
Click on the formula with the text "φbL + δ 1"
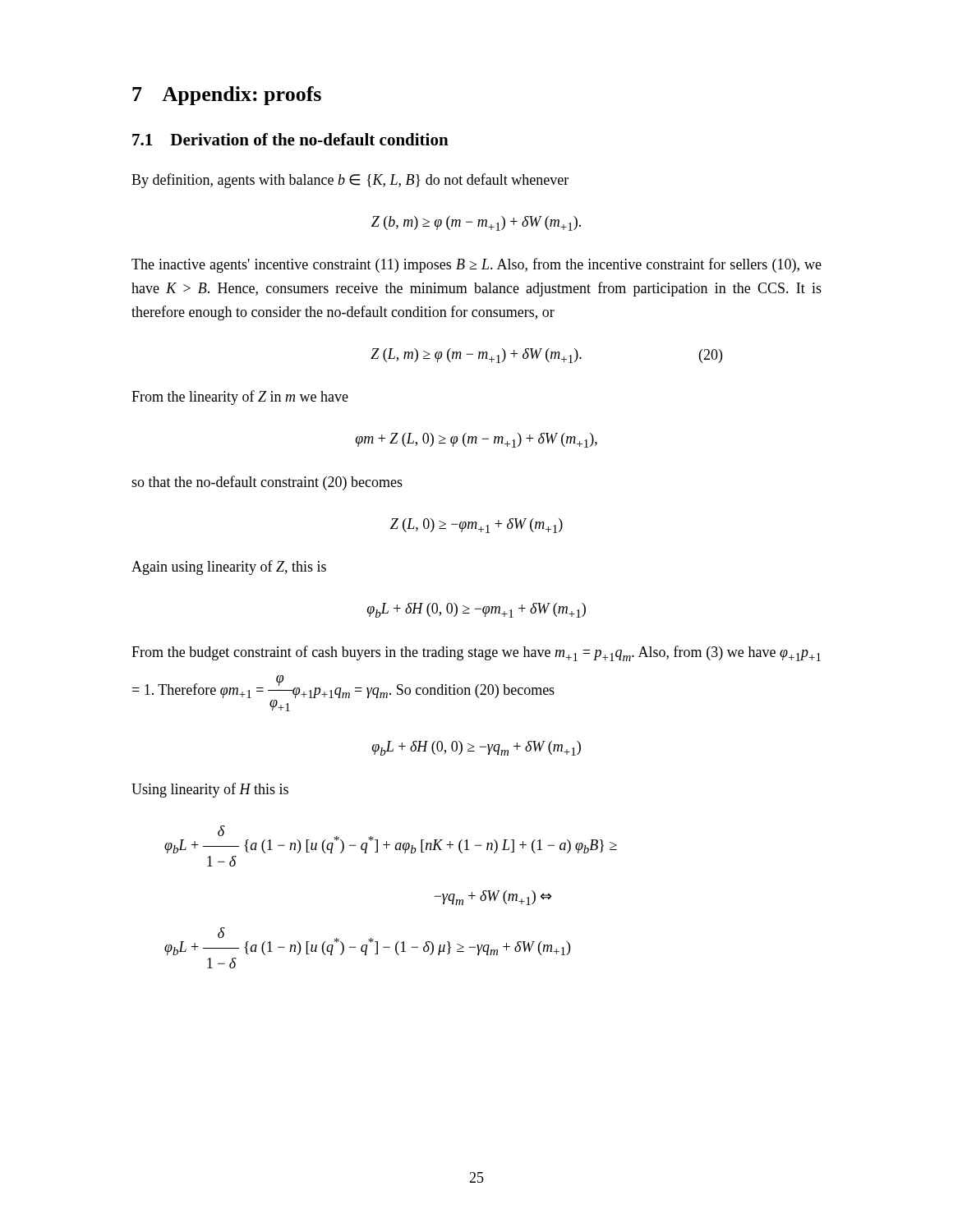[493, 897]
